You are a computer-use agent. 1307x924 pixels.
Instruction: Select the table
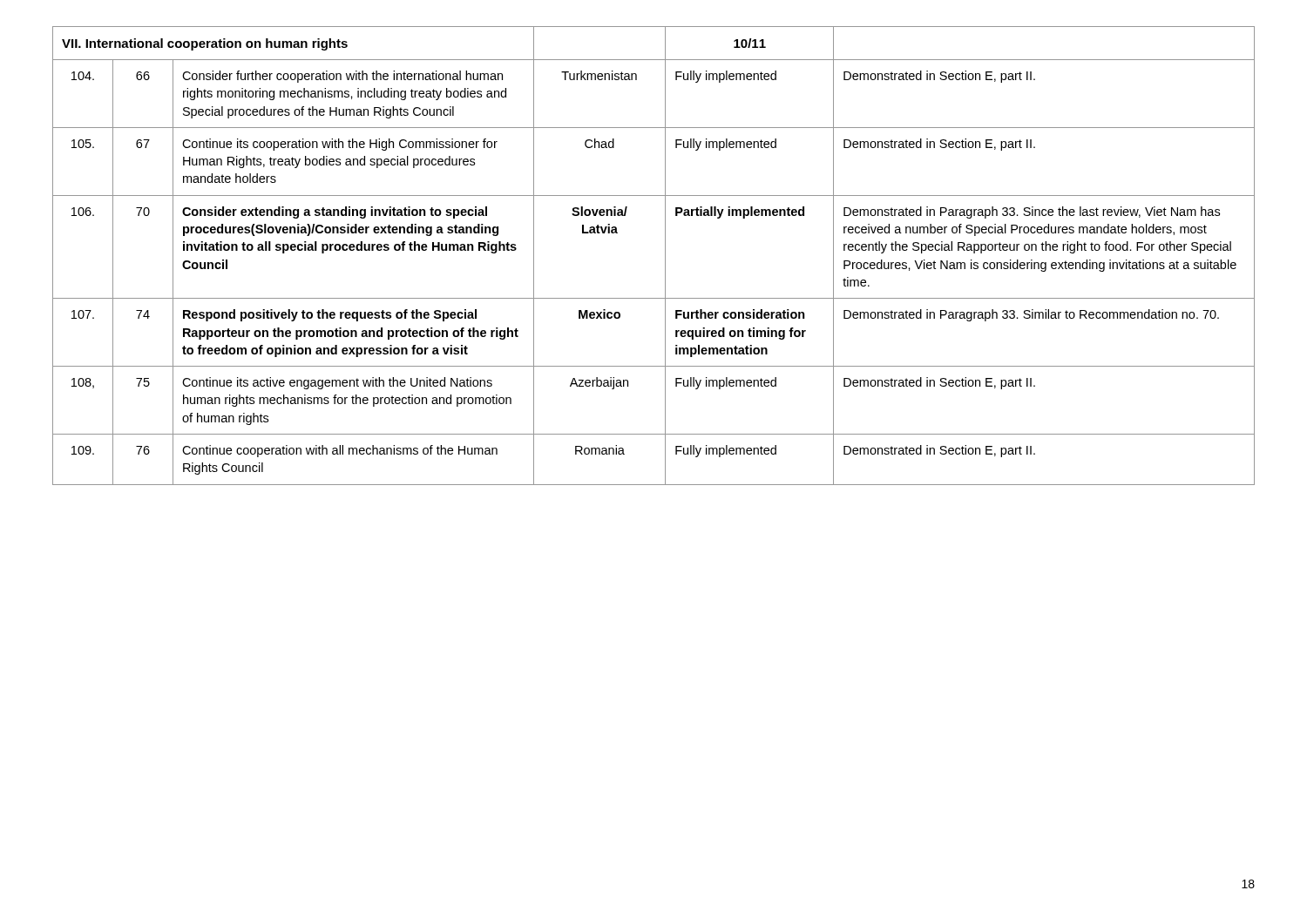tap(654, 255)
